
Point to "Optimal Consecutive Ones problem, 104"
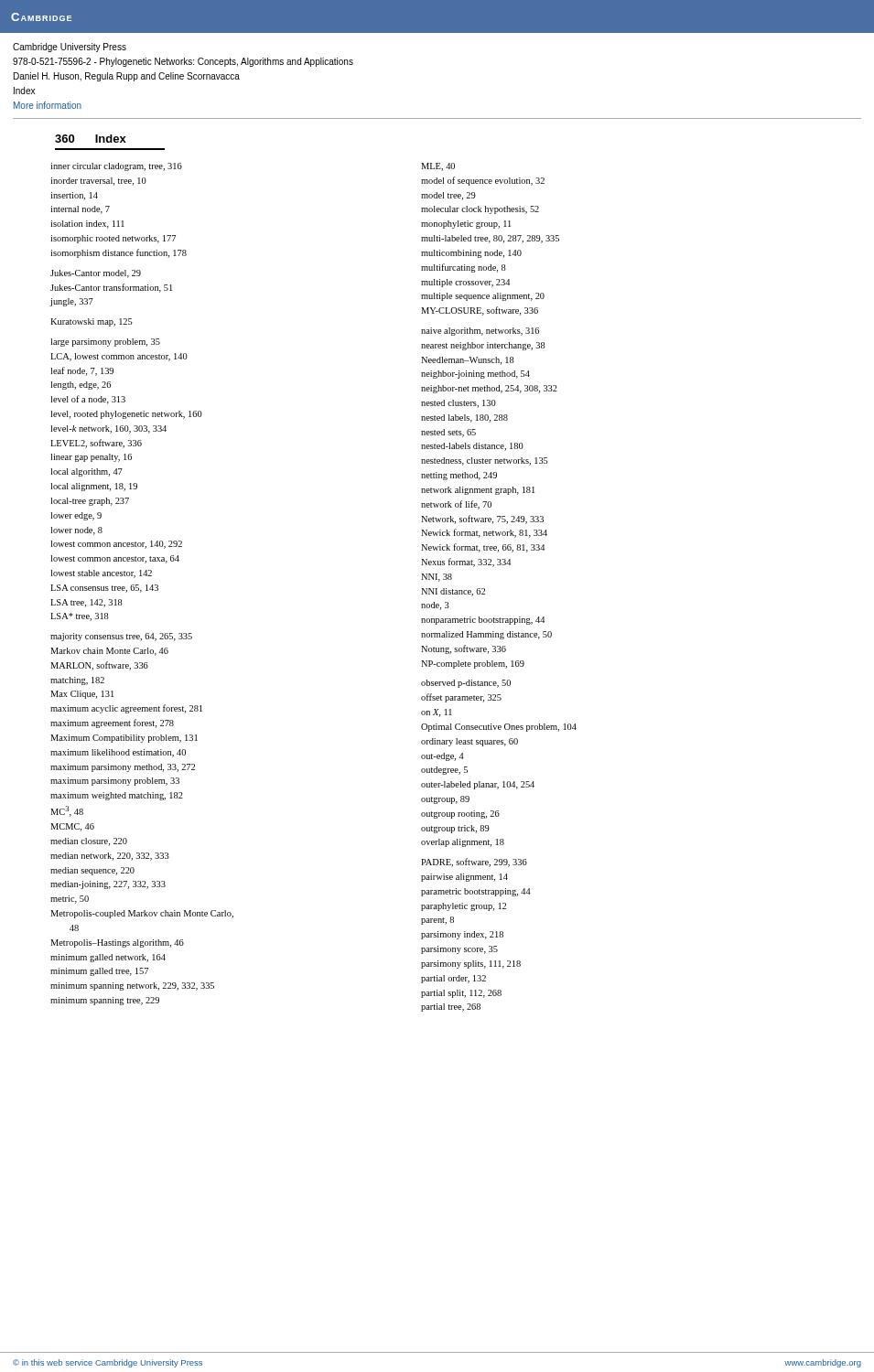coord(499,727)
